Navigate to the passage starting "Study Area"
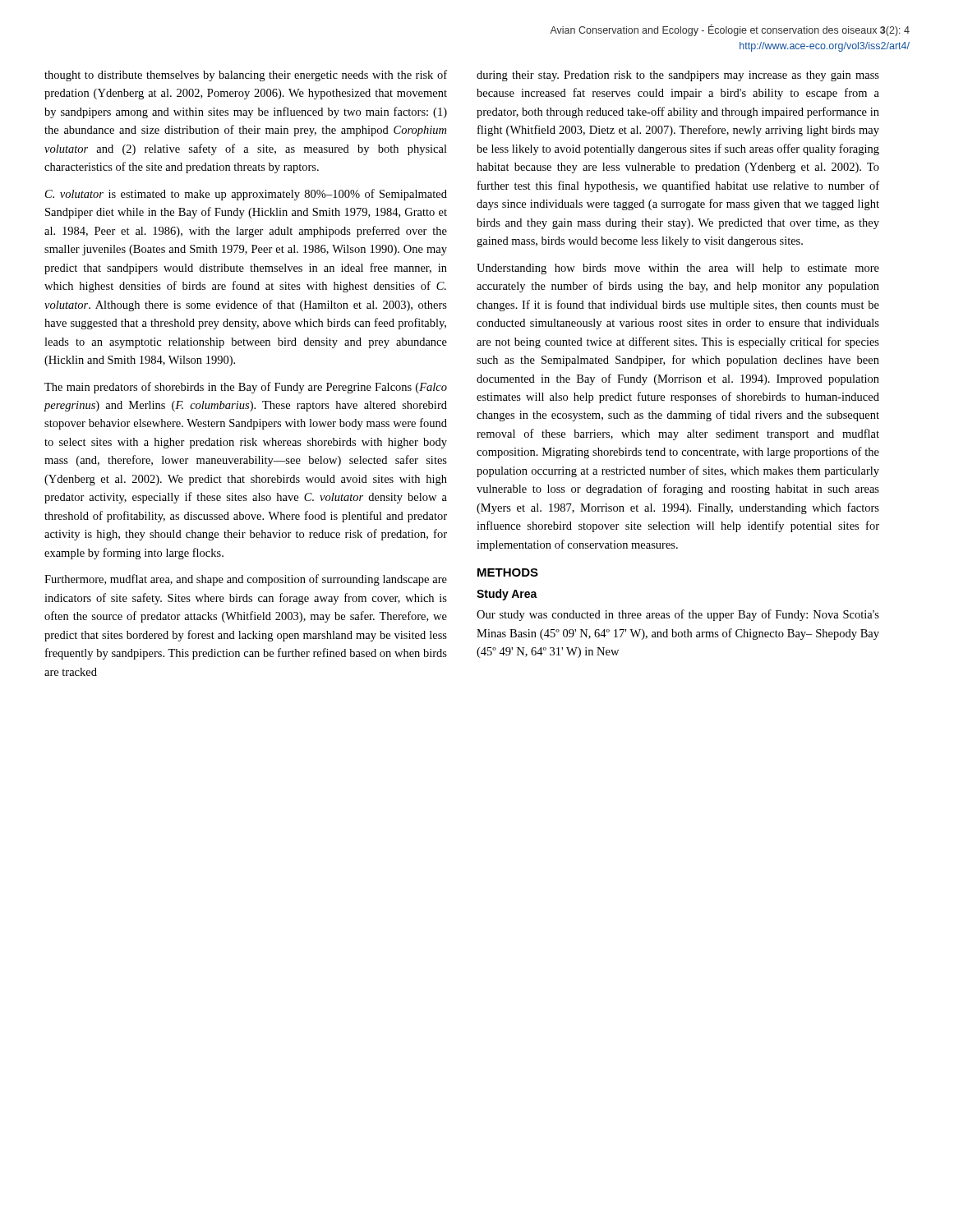The height and width of the screenshot is (1232, 954). pos(507,594)
